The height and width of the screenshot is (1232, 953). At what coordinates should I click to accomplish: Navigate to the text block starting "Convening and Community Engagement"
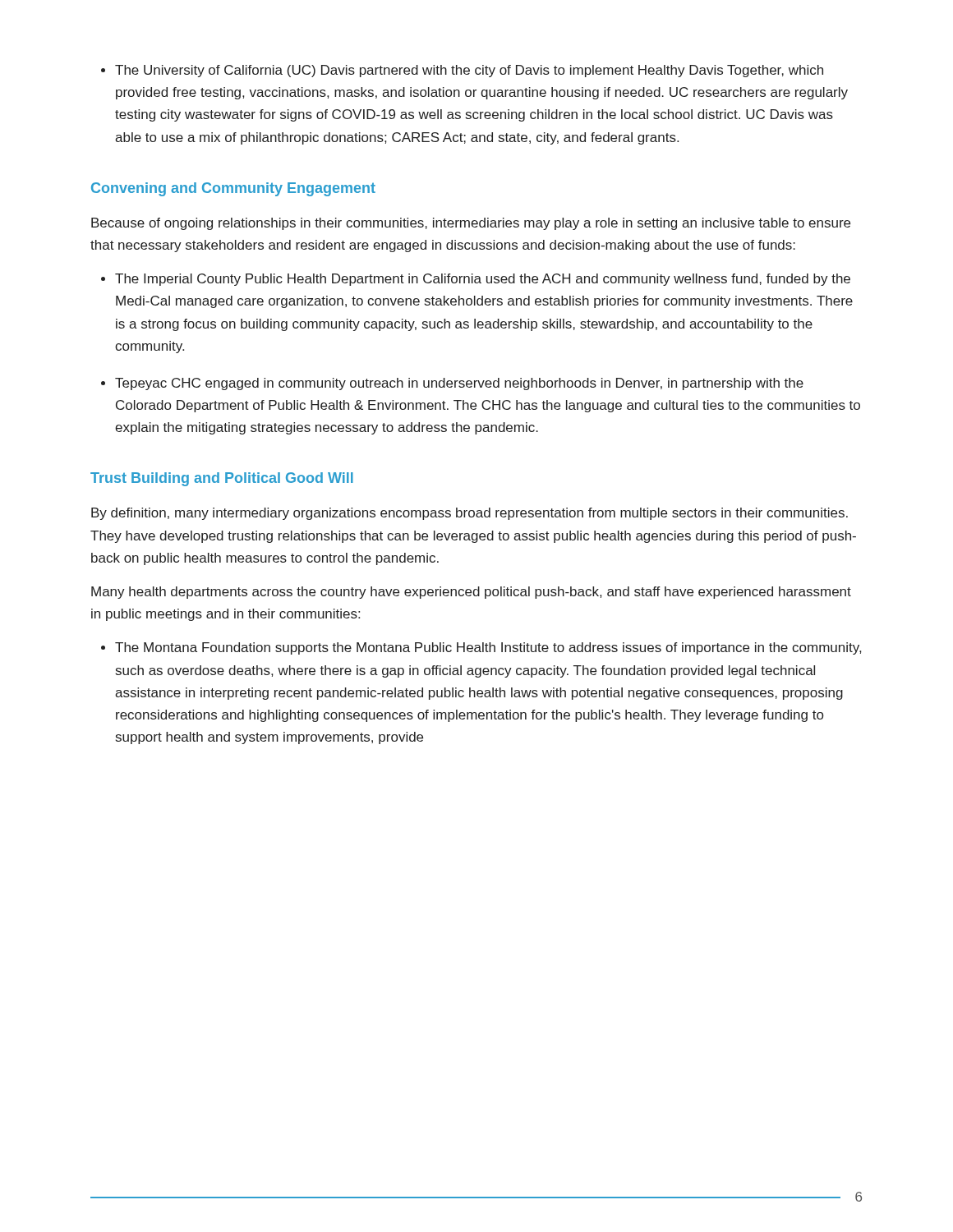click(x=233, y=188)
